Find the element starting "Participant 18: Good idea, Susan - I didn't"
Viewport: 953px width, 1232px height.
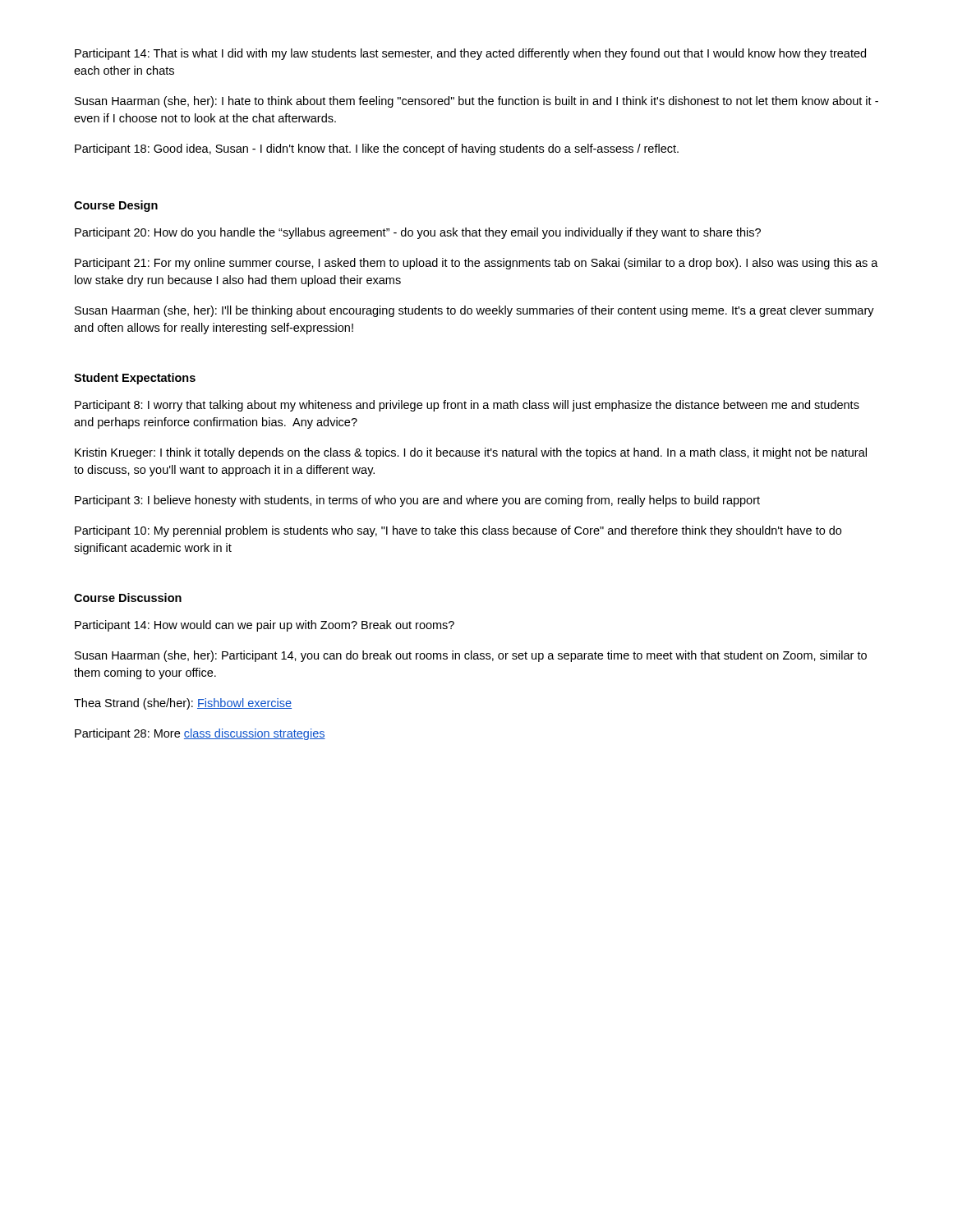(377, 149)
